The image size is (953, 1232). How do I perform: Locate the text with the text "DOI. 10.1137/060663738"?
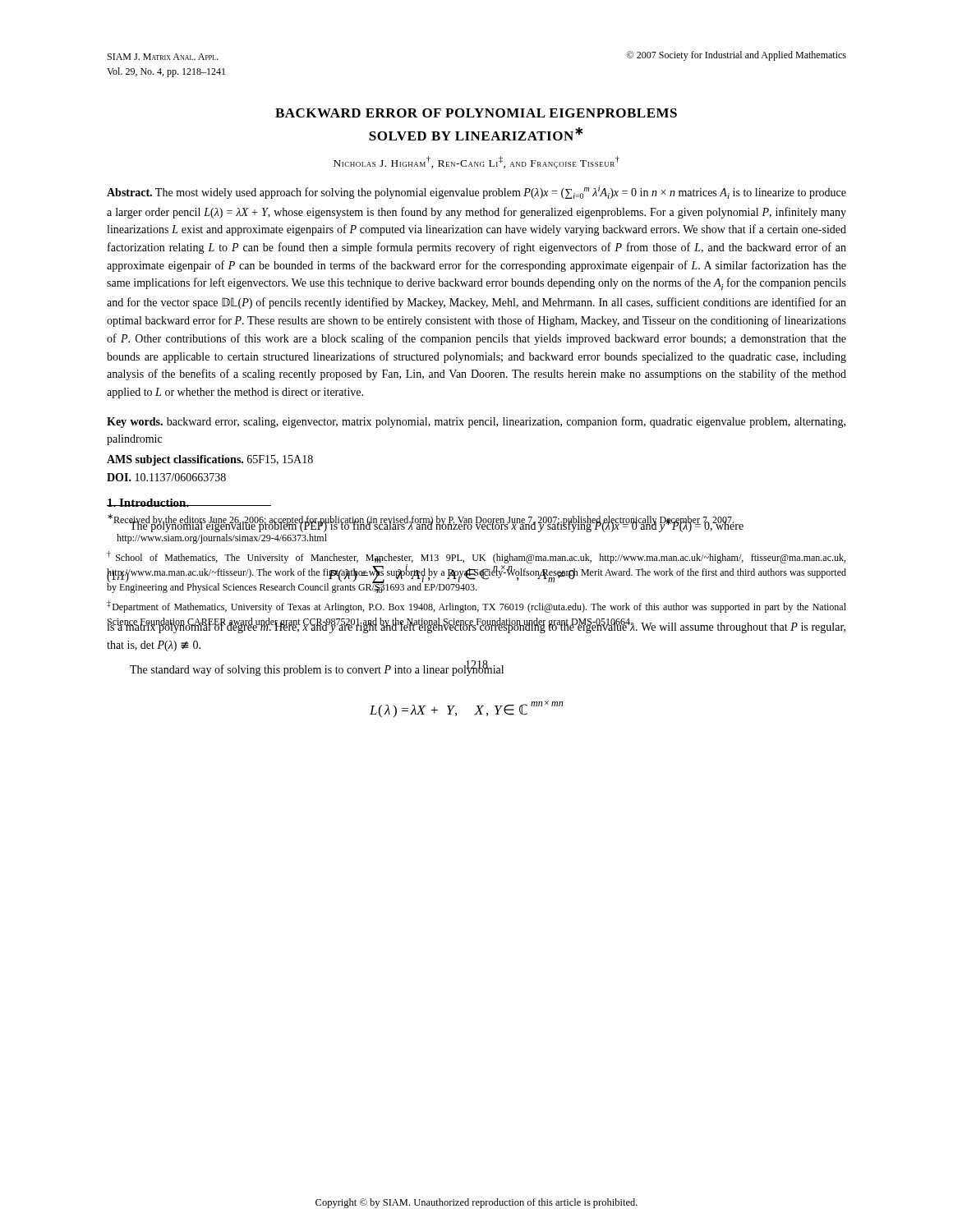pyautogui.click(x=167, y=478)
